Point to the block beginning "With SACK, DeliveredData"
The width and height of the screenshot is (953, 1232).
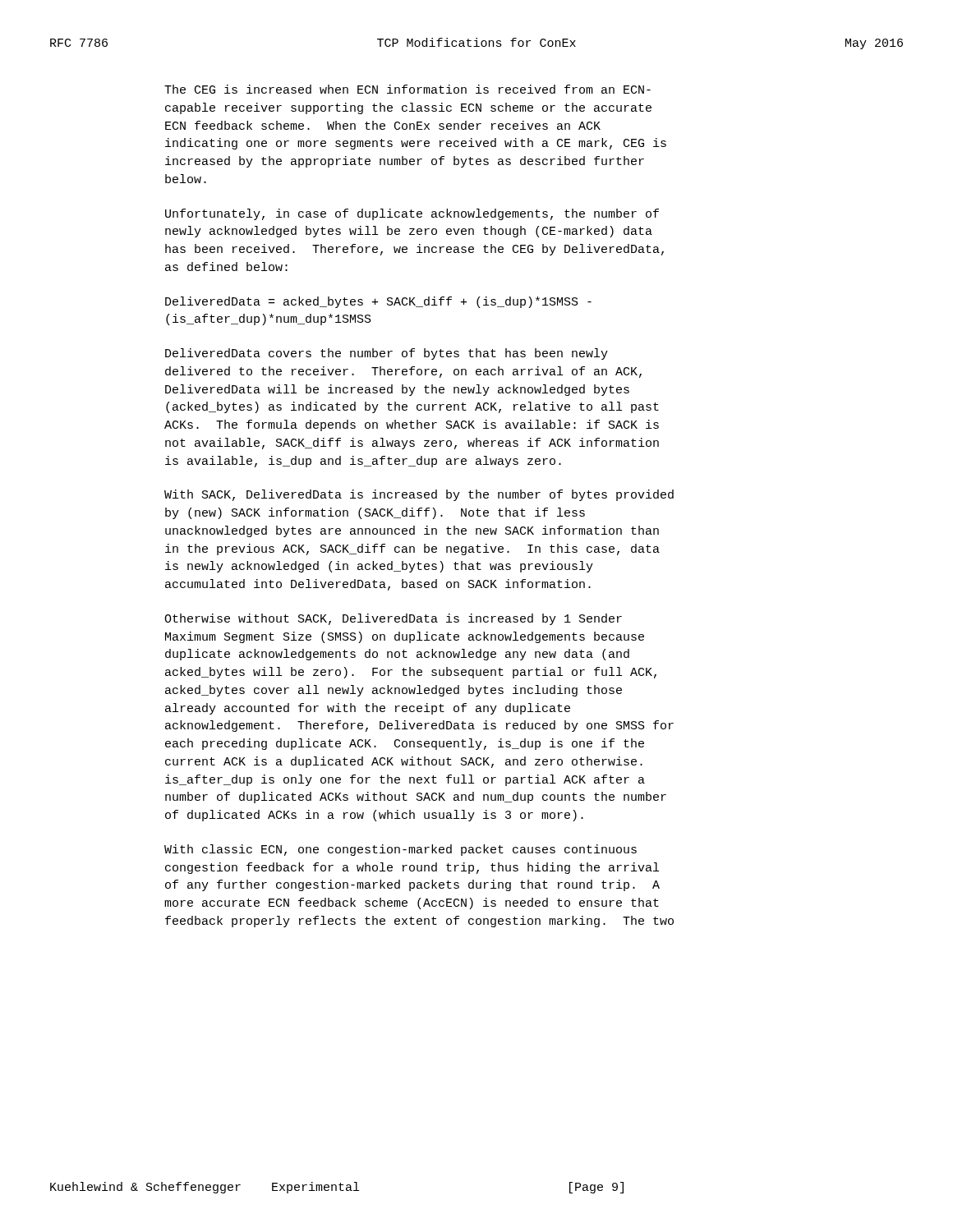click(419, 541)
